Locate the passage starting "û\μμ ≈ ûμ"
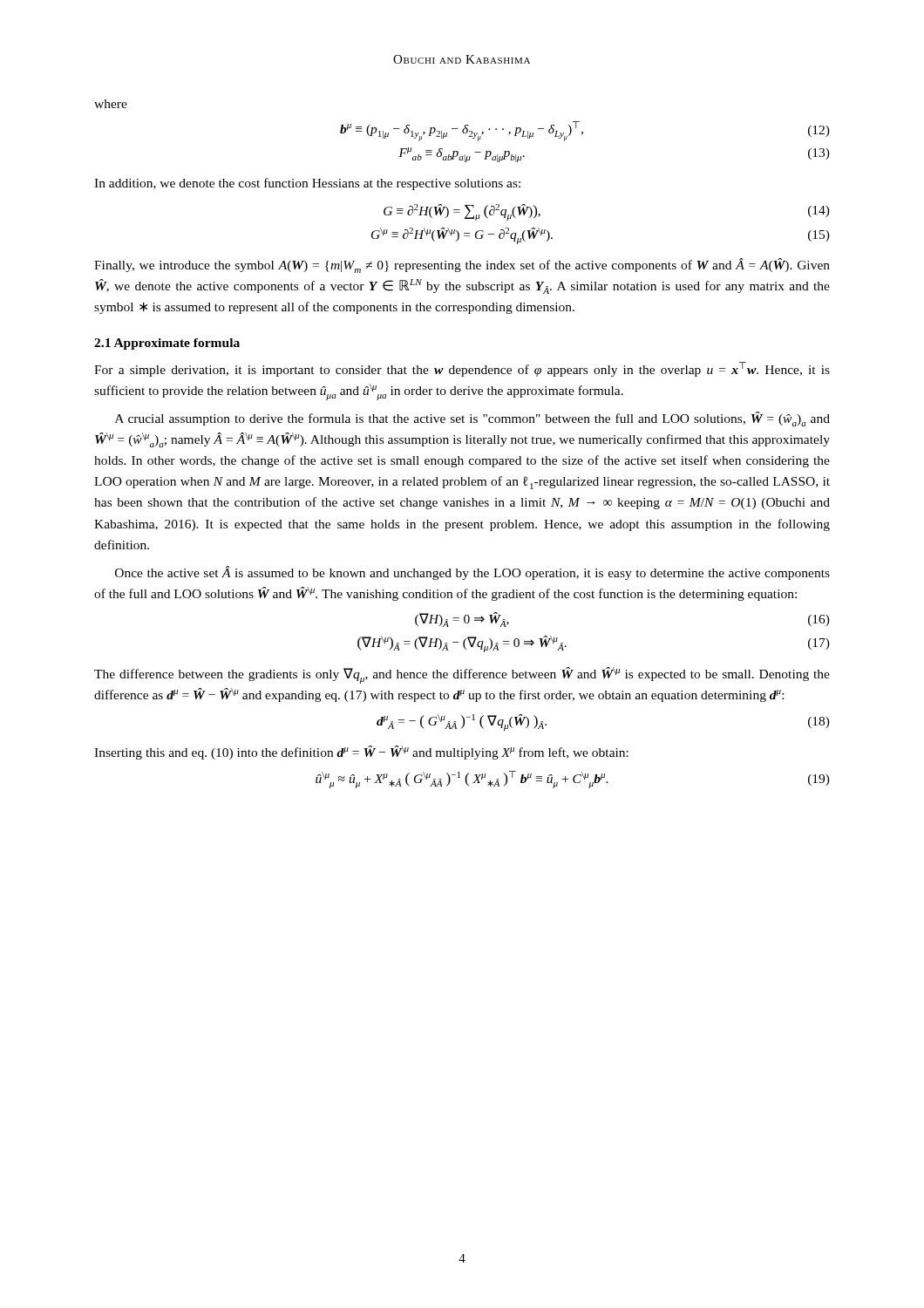This screenshot has width=924, height=1308. coord(483,778)
